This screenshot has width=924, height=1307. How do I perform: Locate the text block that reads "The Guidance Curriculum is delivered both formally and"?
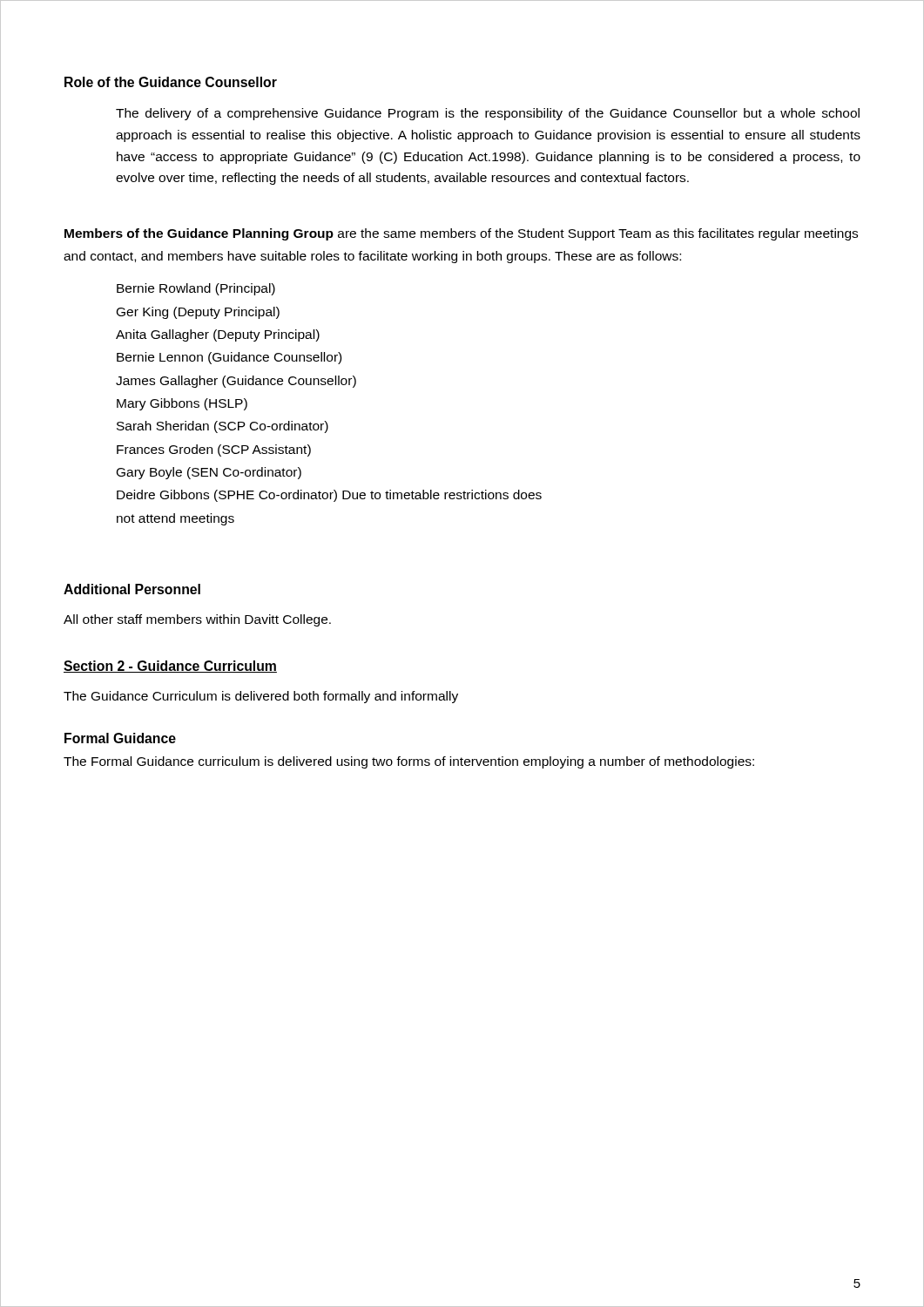tap(261, 695)
